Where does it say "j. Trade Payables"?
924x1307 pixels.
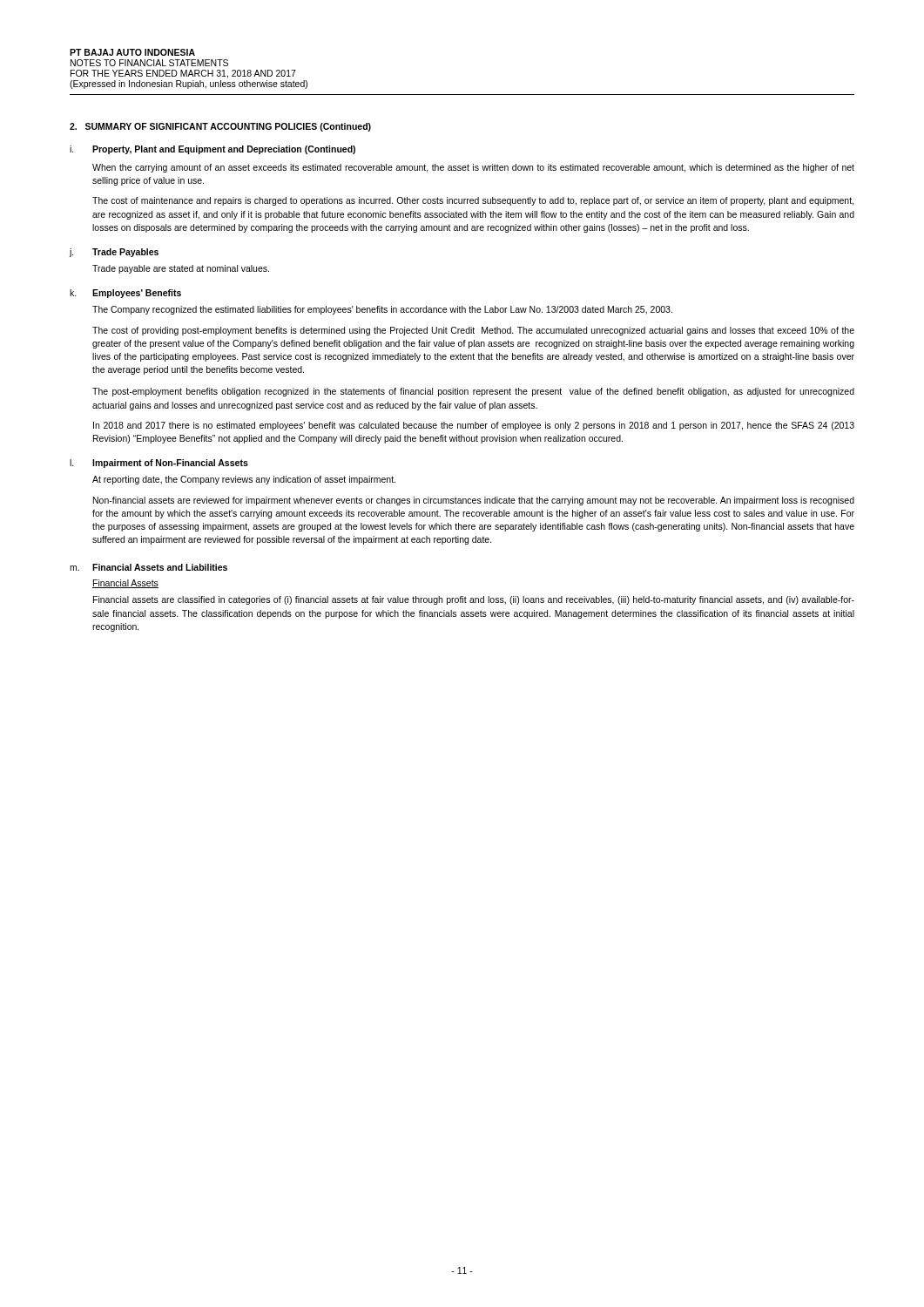114,252
